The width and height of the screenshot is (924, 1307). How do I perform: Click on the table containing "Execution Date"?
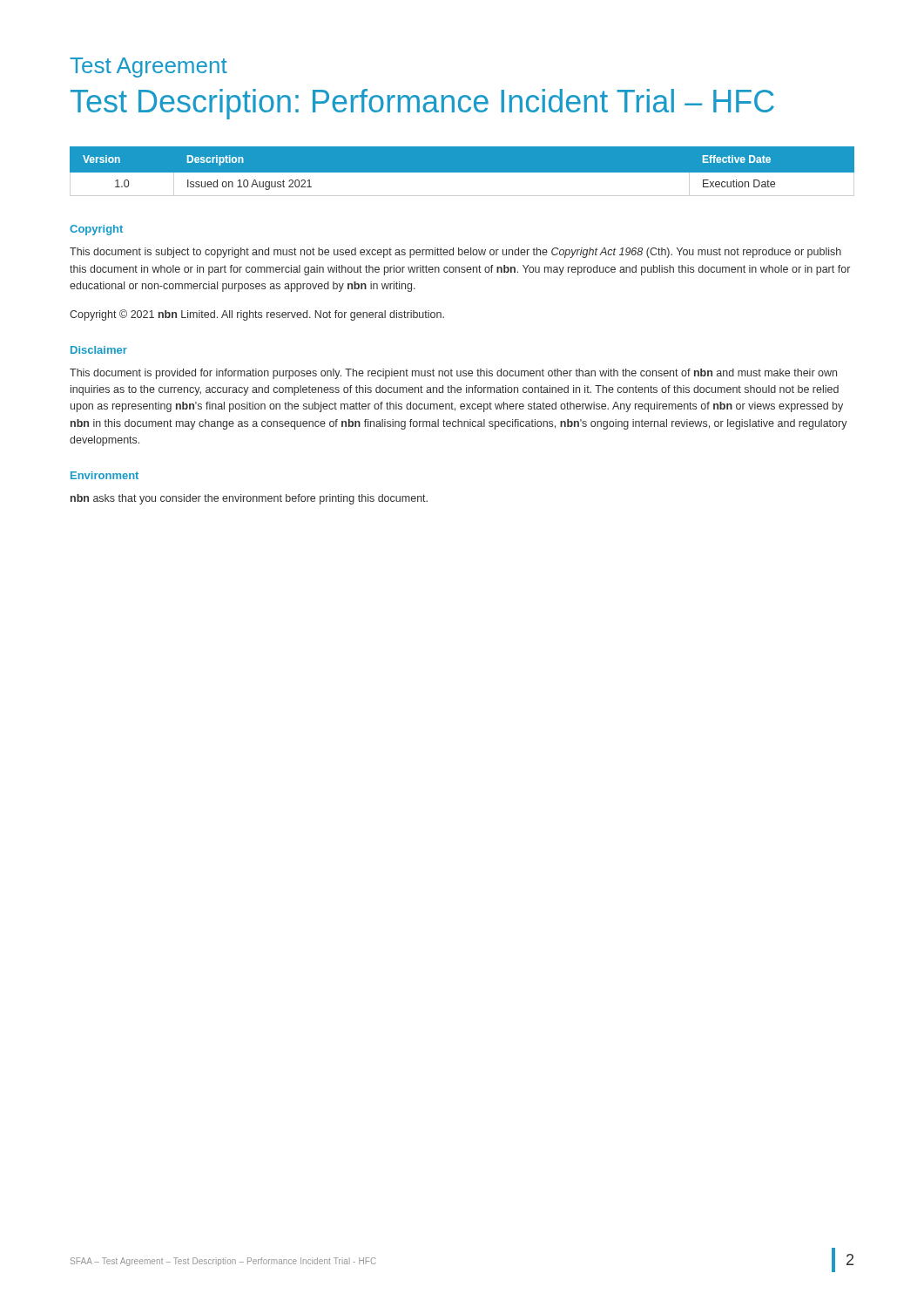point(462,171)
